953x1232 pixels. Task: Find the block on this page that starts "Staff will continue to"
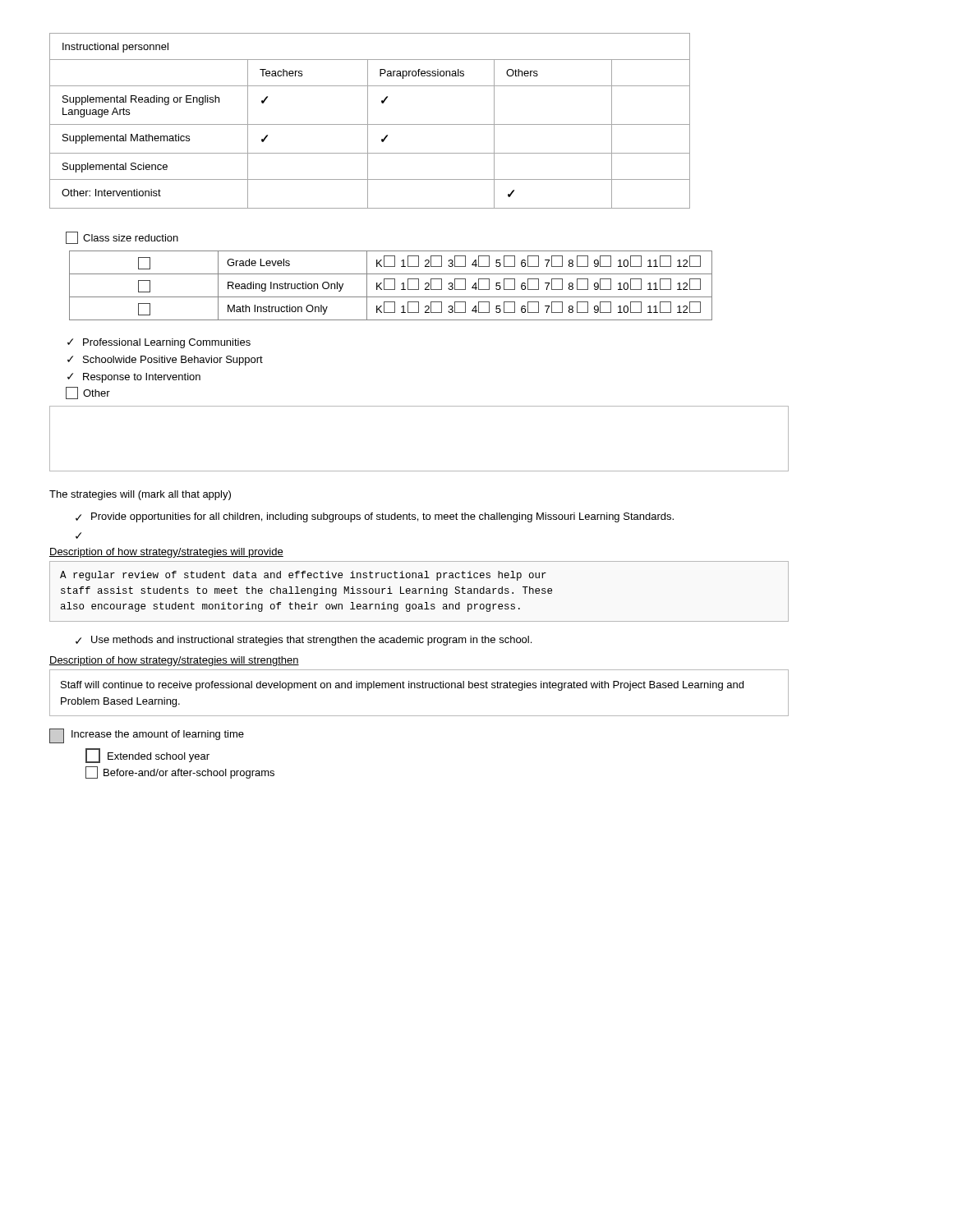point(402,693)
